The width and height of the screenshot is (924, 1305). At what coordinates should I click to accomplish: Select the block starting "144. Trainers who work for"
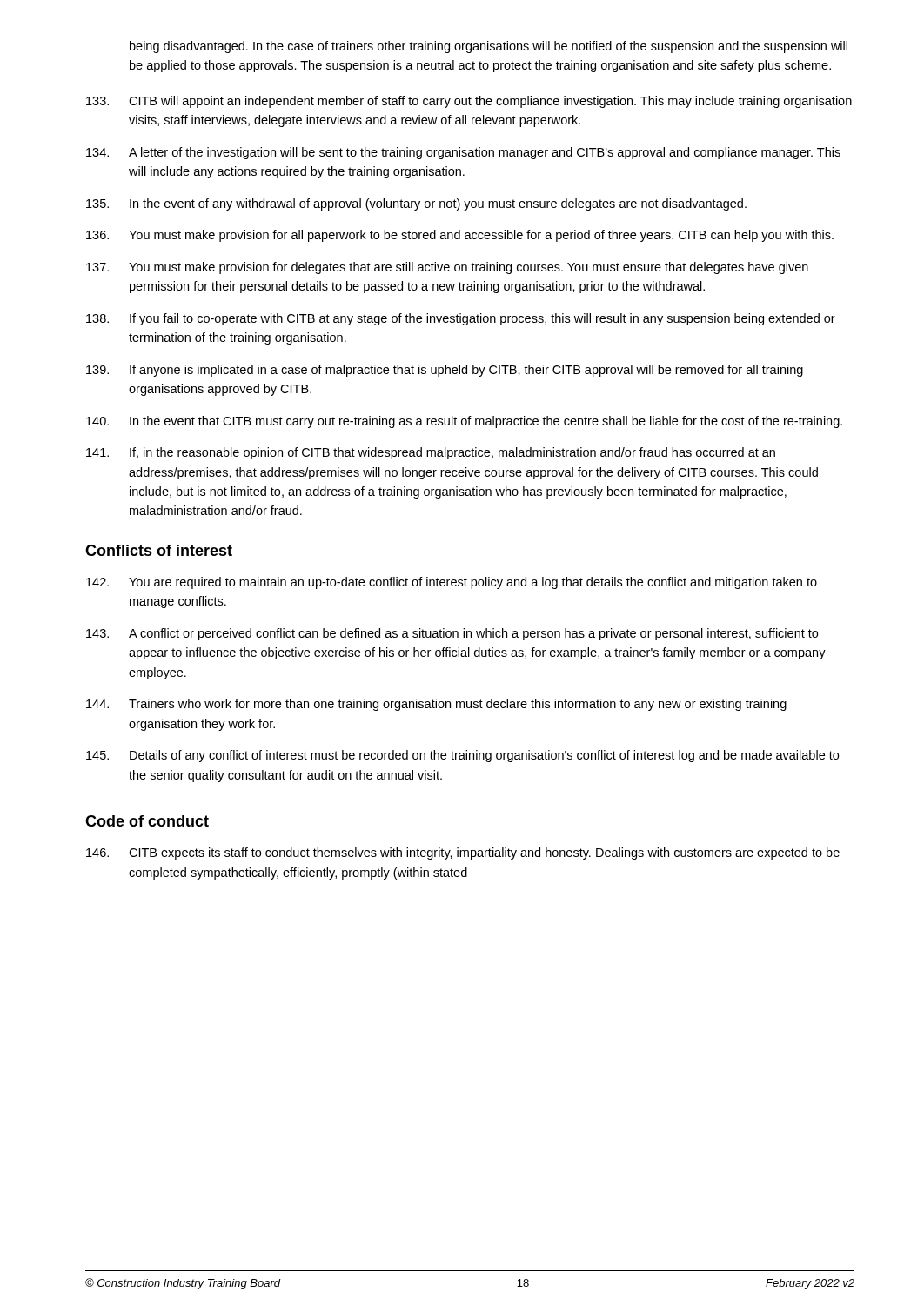[x=470, y=714]
